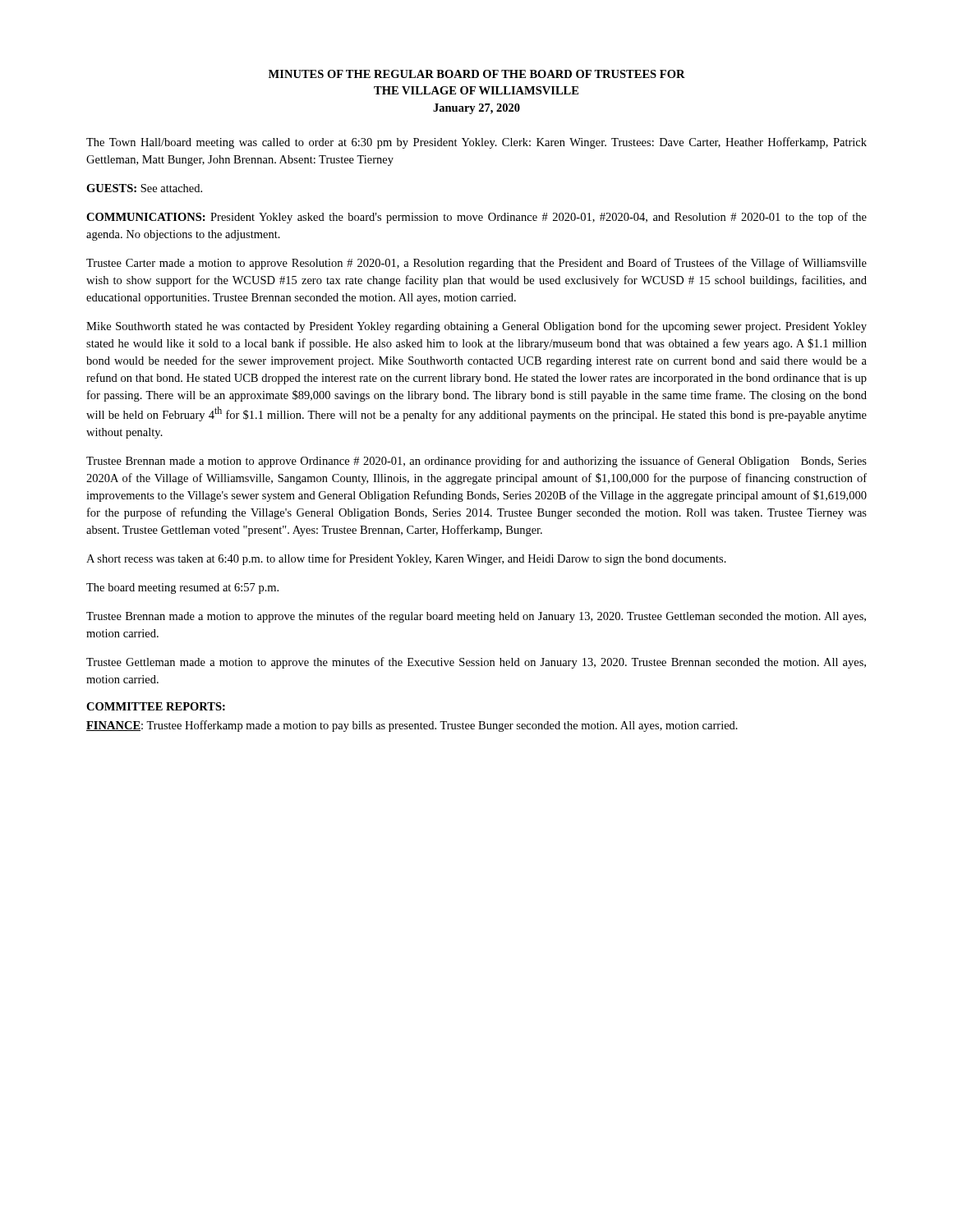Select the title
The width and height of the screenshot is (953, 1232).
[x=476, y=91]
